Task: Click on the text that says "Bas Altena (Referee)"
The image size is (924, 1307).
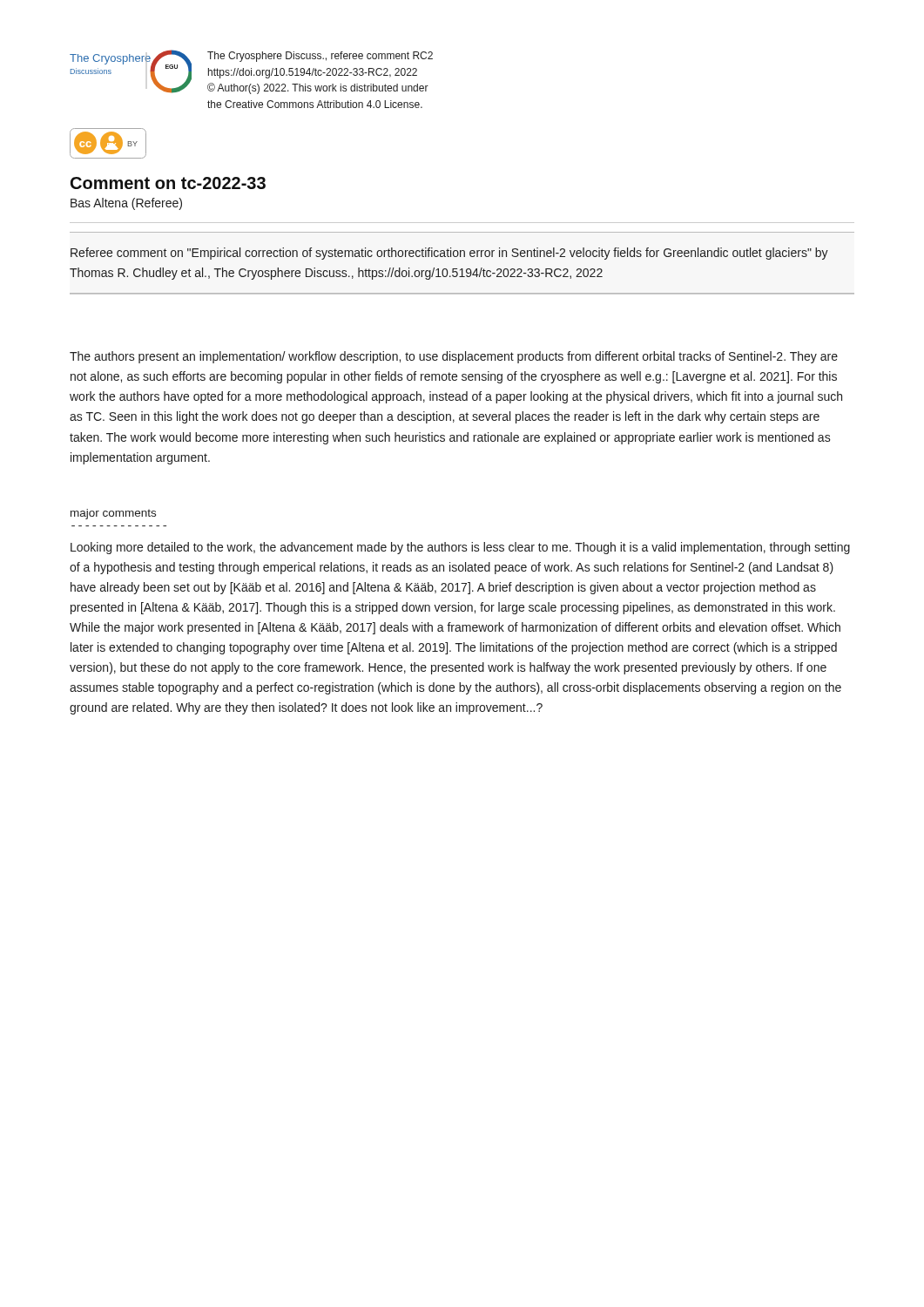Action: pyautogui.click(x=126, y=203)
